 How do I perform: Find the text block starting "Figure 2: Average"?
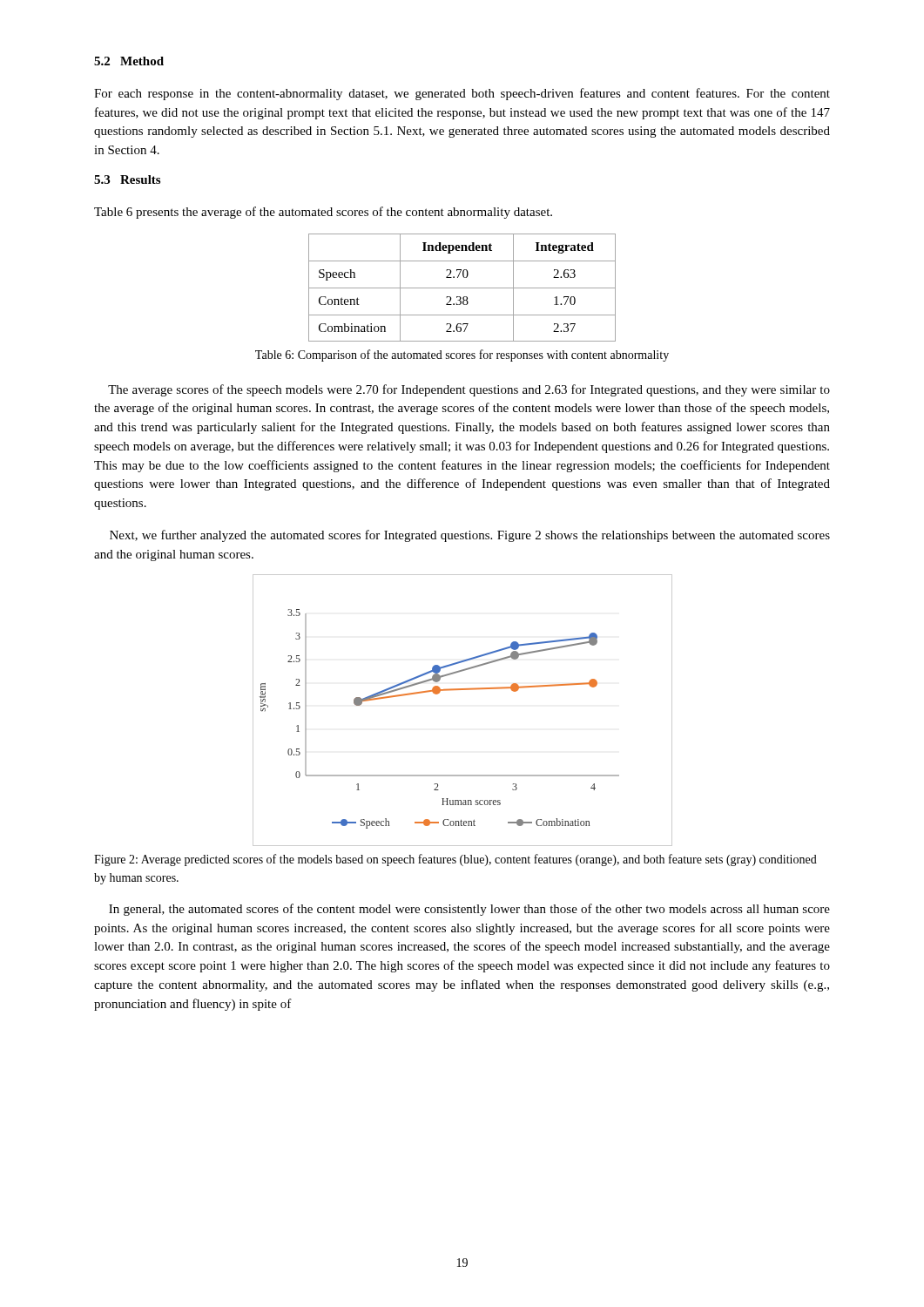pos(462,869)
